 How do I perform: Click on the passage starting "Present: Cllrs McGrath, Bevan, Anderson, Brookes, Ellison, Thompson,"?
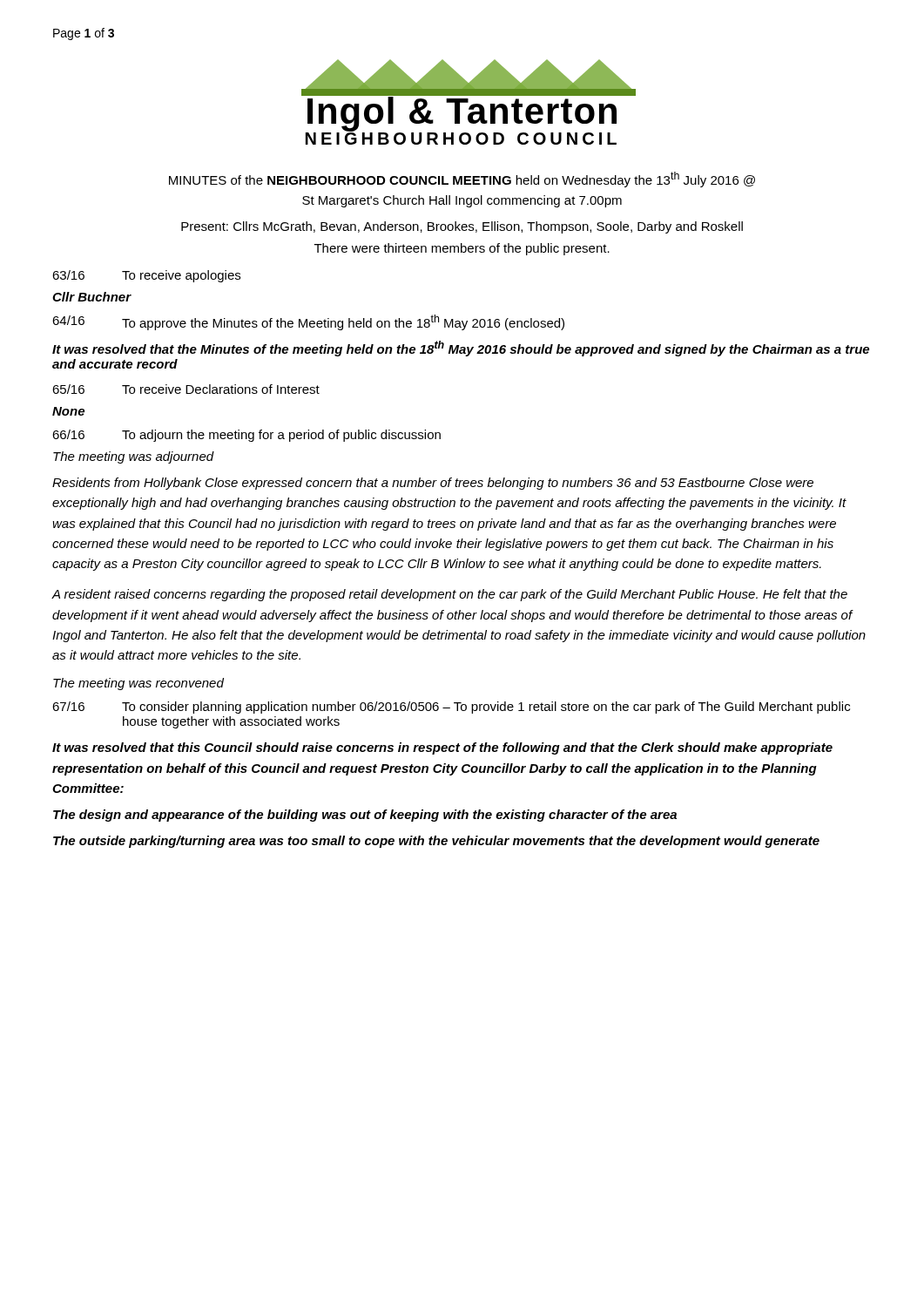tap(462, 226)
